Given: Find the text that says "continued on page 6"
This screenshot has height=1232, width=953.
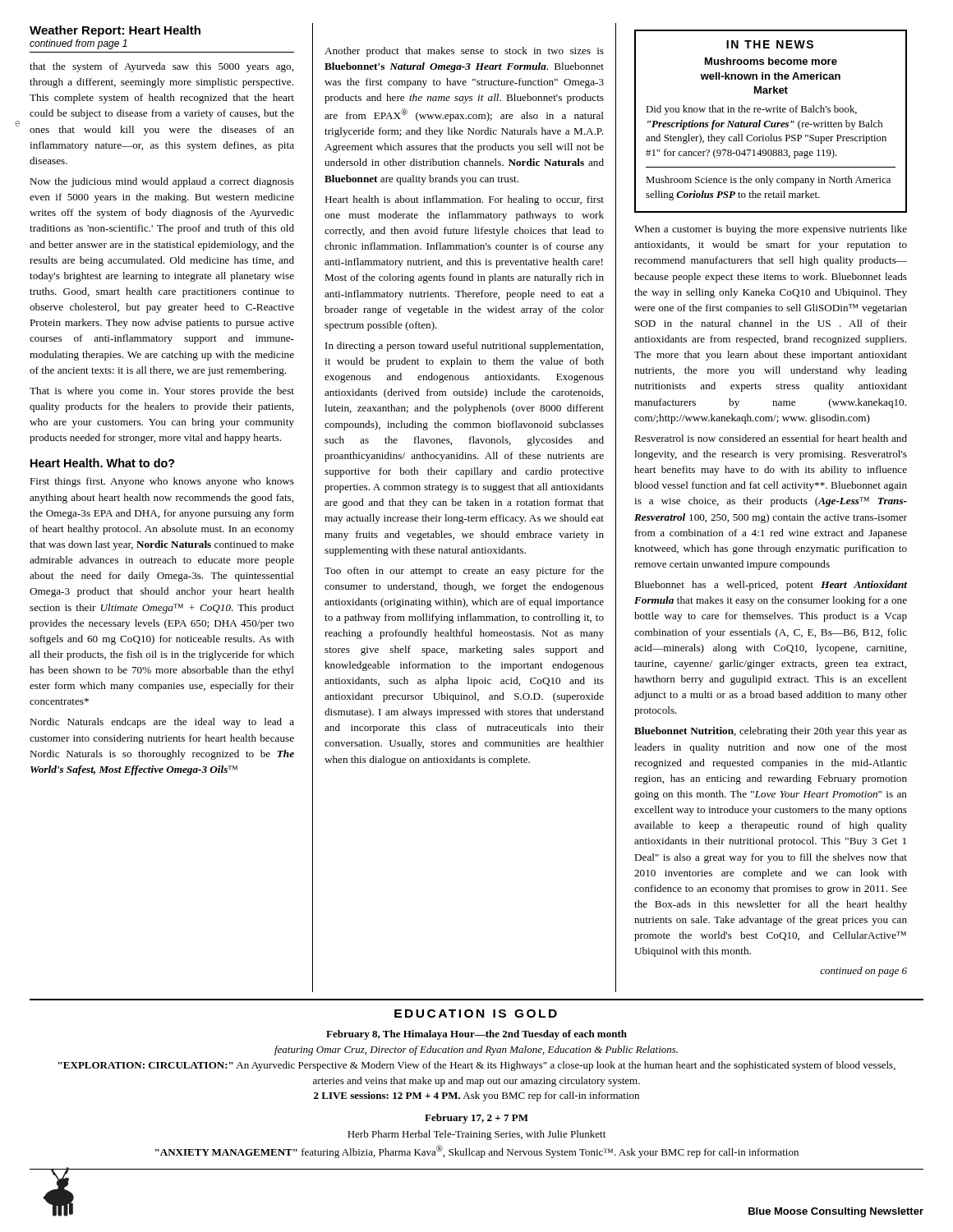Looking at the screenshot, I should point(864,970).
